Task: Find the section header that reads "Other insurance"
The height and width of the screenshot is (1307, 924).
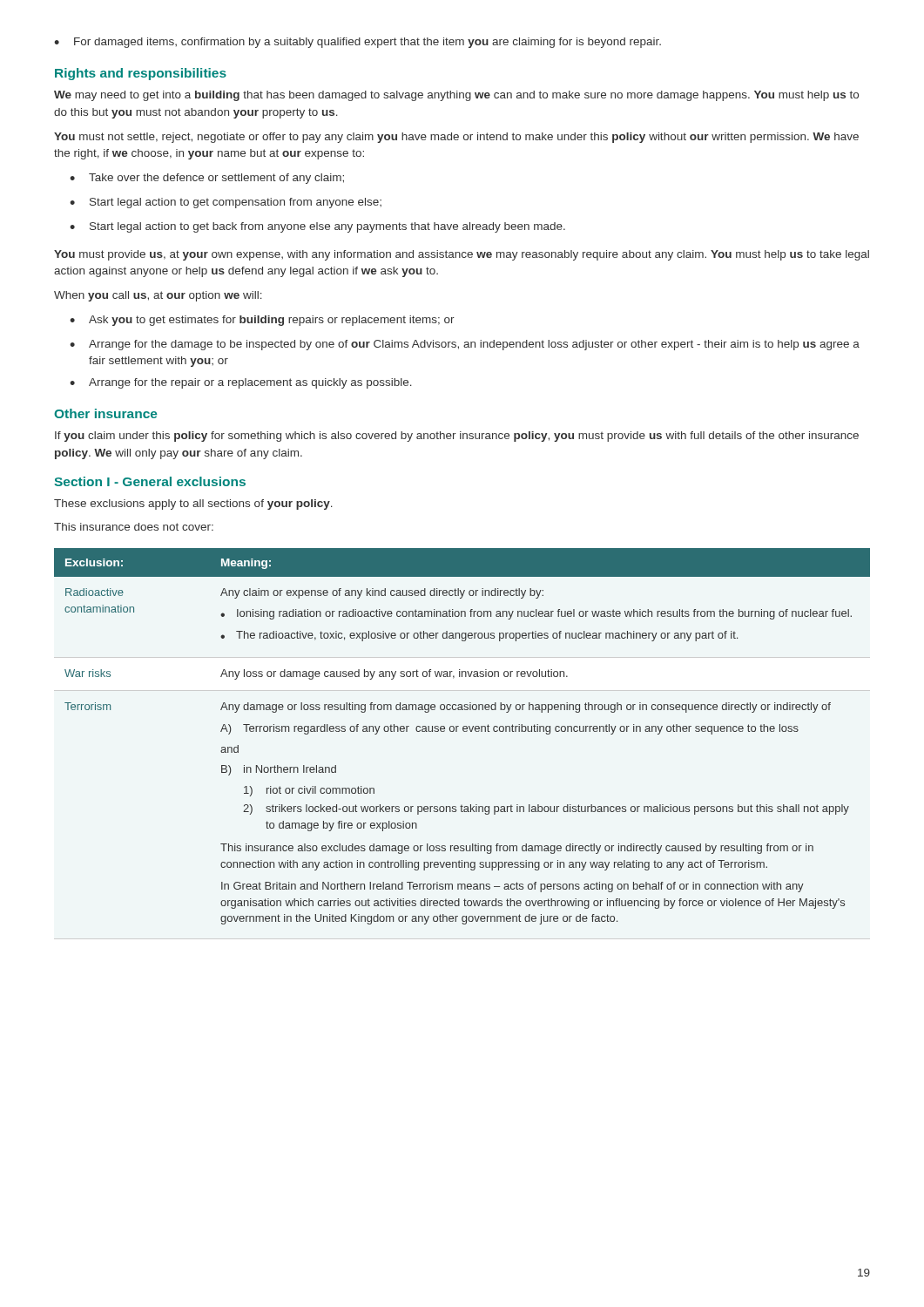Action: coord(106,414)
